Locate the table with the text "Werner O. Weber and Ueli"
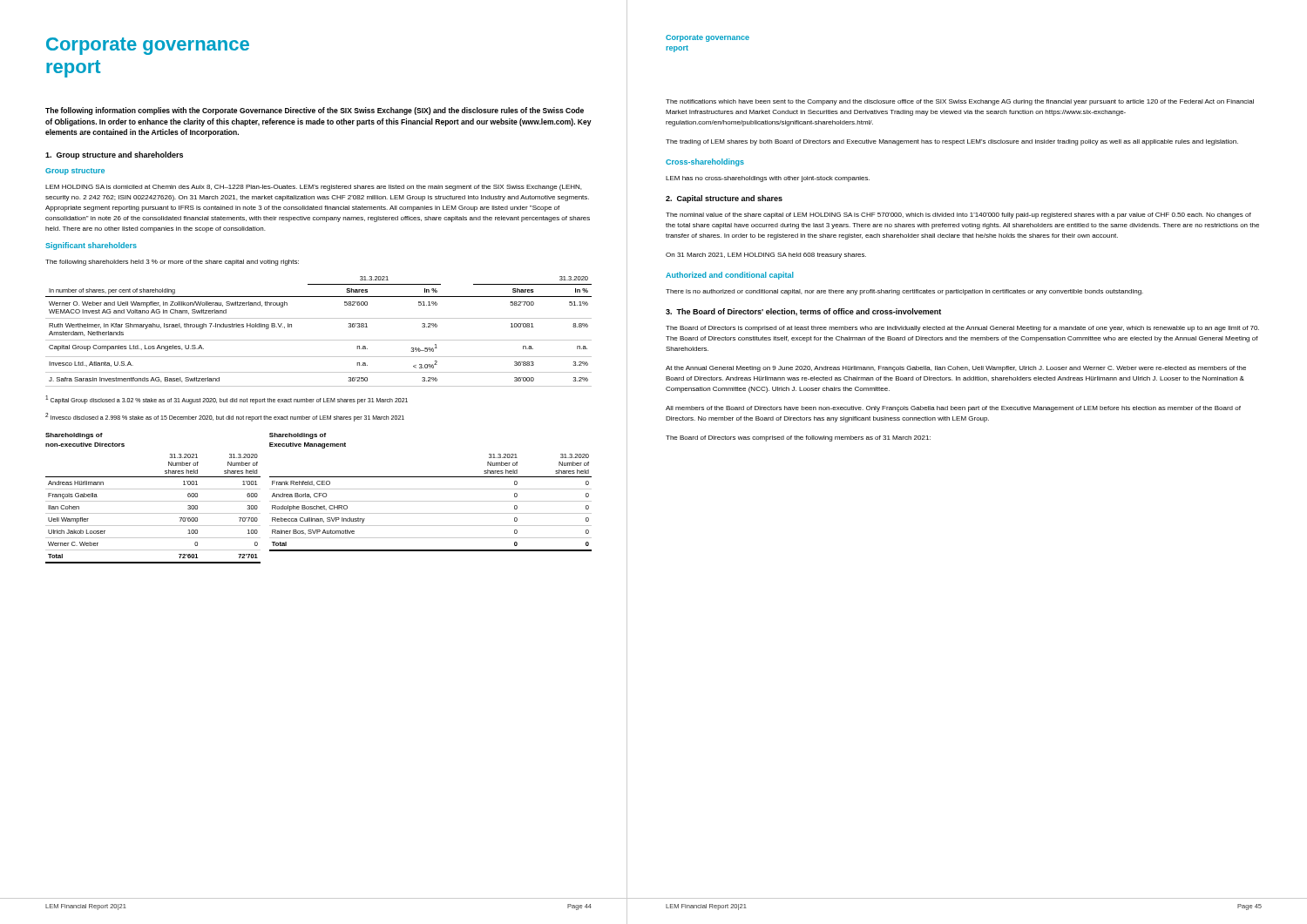1307x924 pixels. click(319, 330)
